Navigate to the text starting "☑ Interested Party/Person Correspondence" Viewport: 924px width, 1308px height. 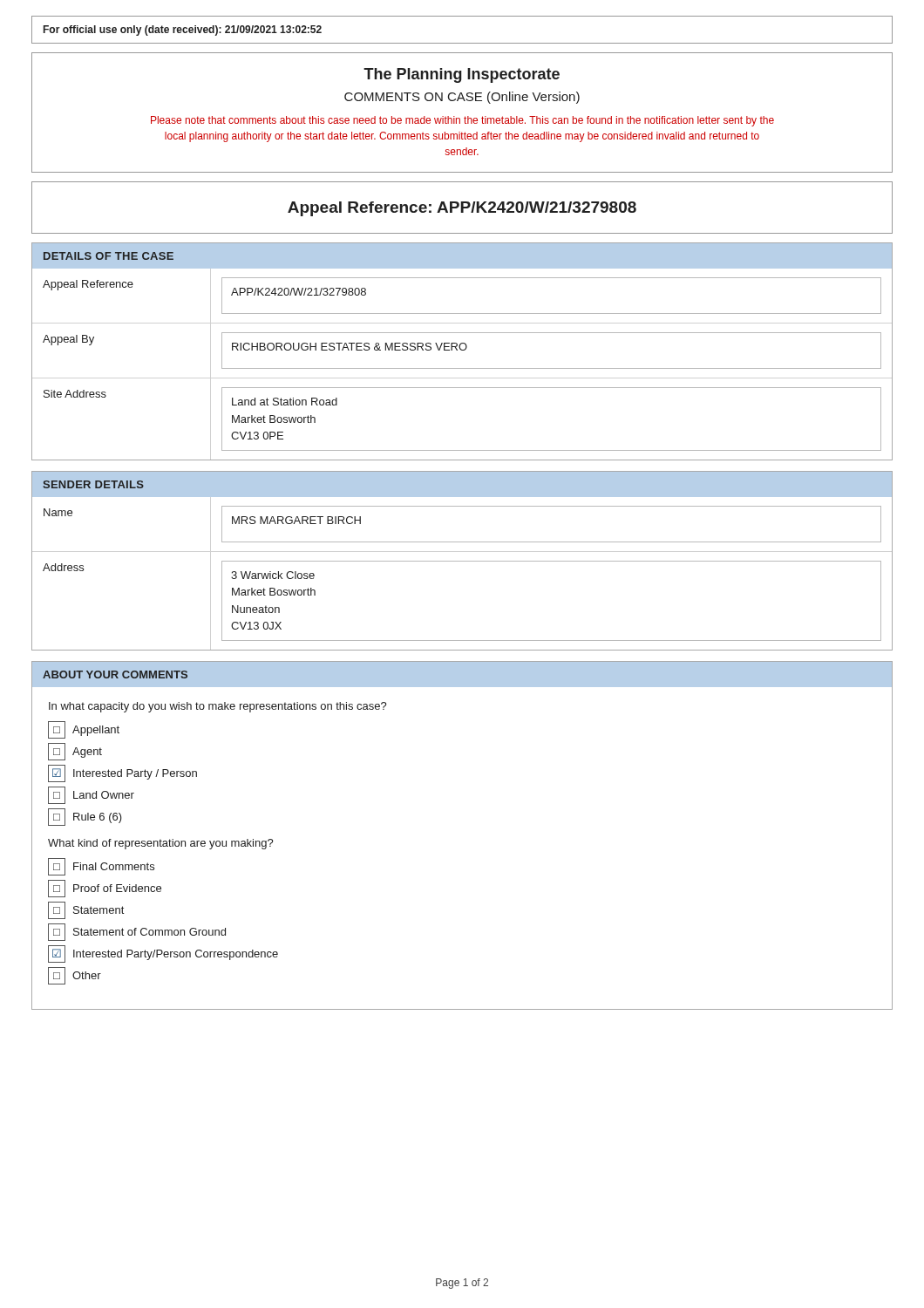coord(163,954)
